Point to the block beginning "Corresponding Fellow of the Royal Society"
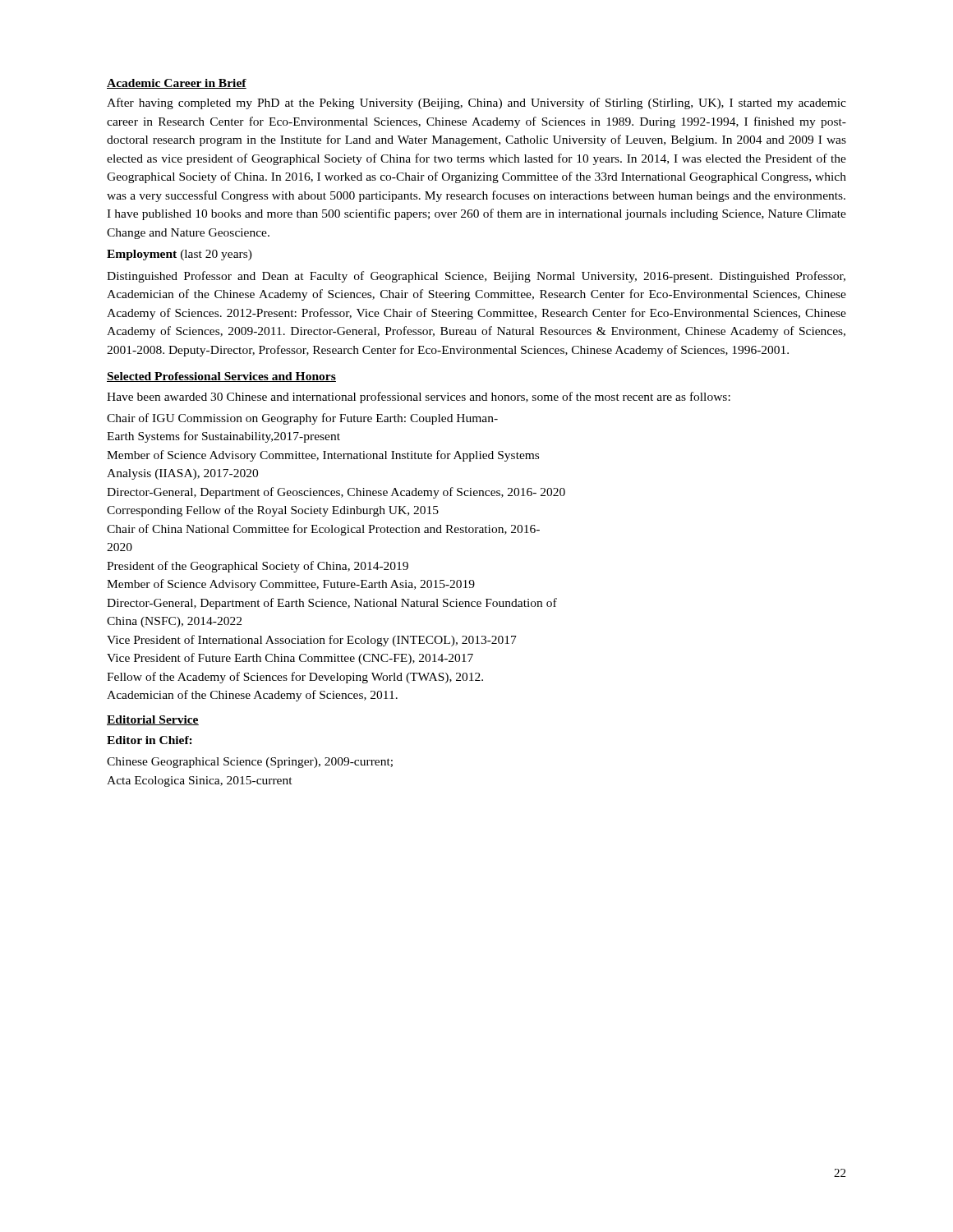This screenshot has width=953, height=1232. click(x=273, y=510)
